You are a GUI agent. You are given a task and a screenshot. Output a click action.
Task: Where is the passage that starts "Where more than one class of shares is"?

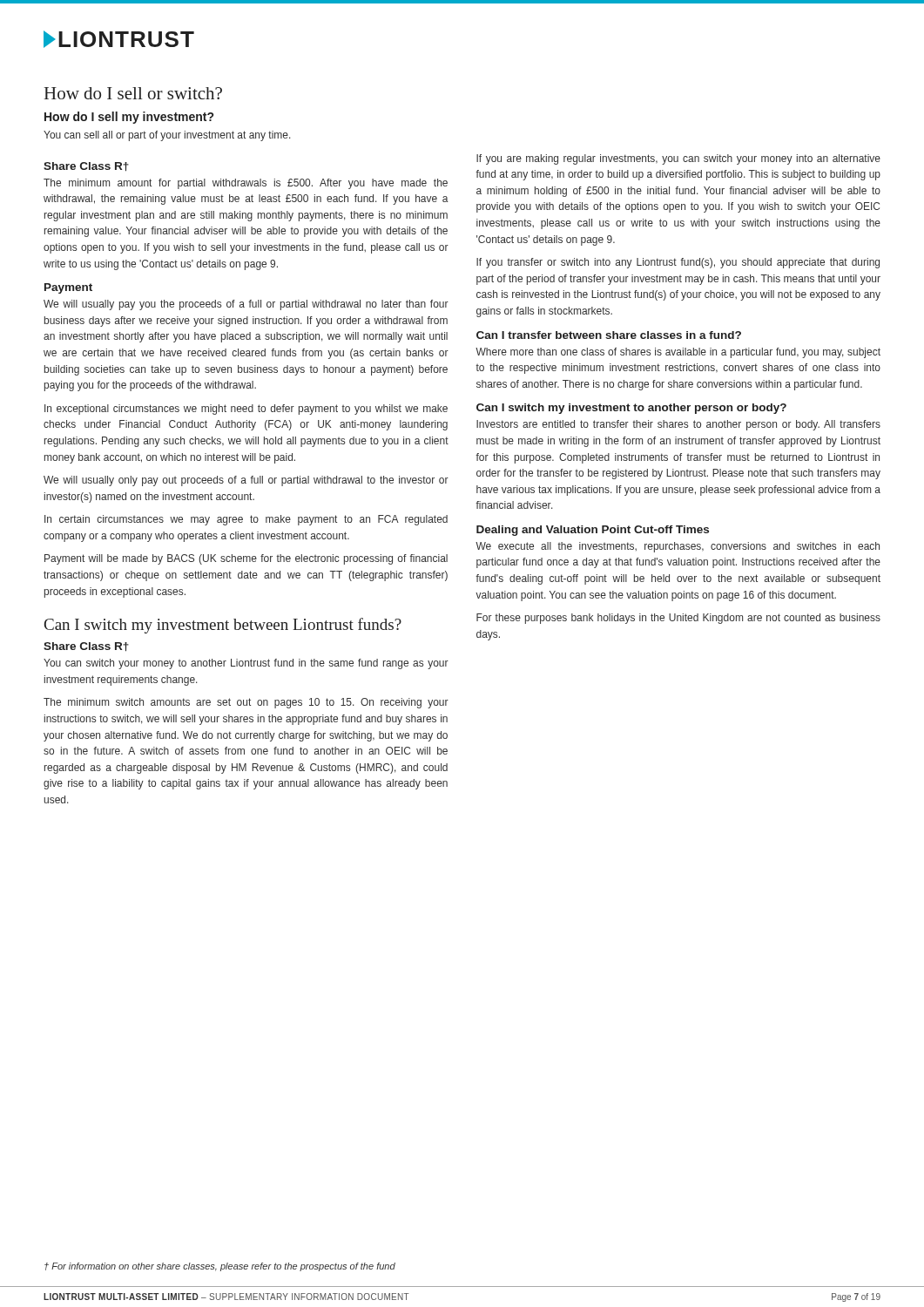678,368
